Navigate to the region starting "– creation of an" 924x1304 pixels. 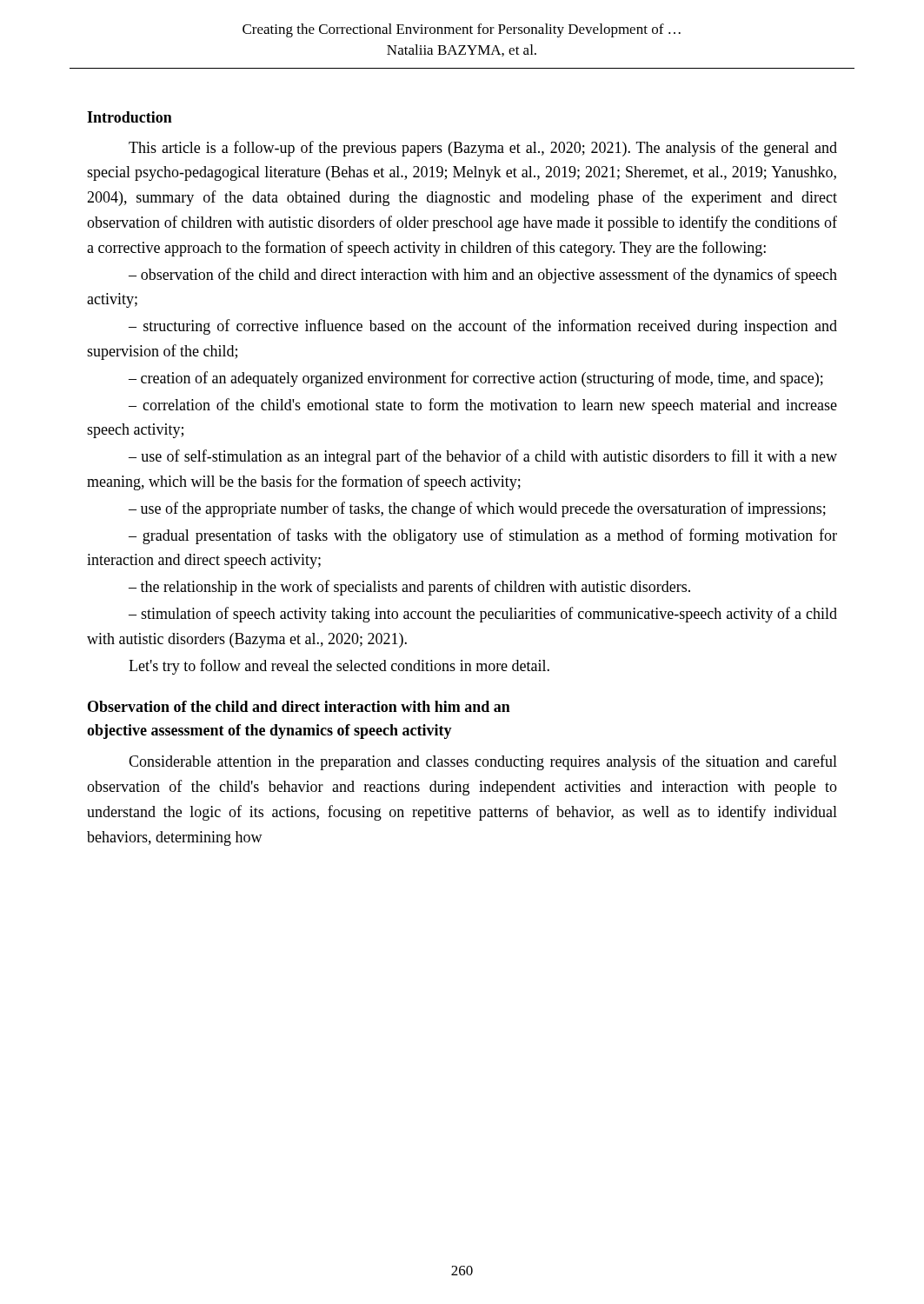tap(476, 378)
